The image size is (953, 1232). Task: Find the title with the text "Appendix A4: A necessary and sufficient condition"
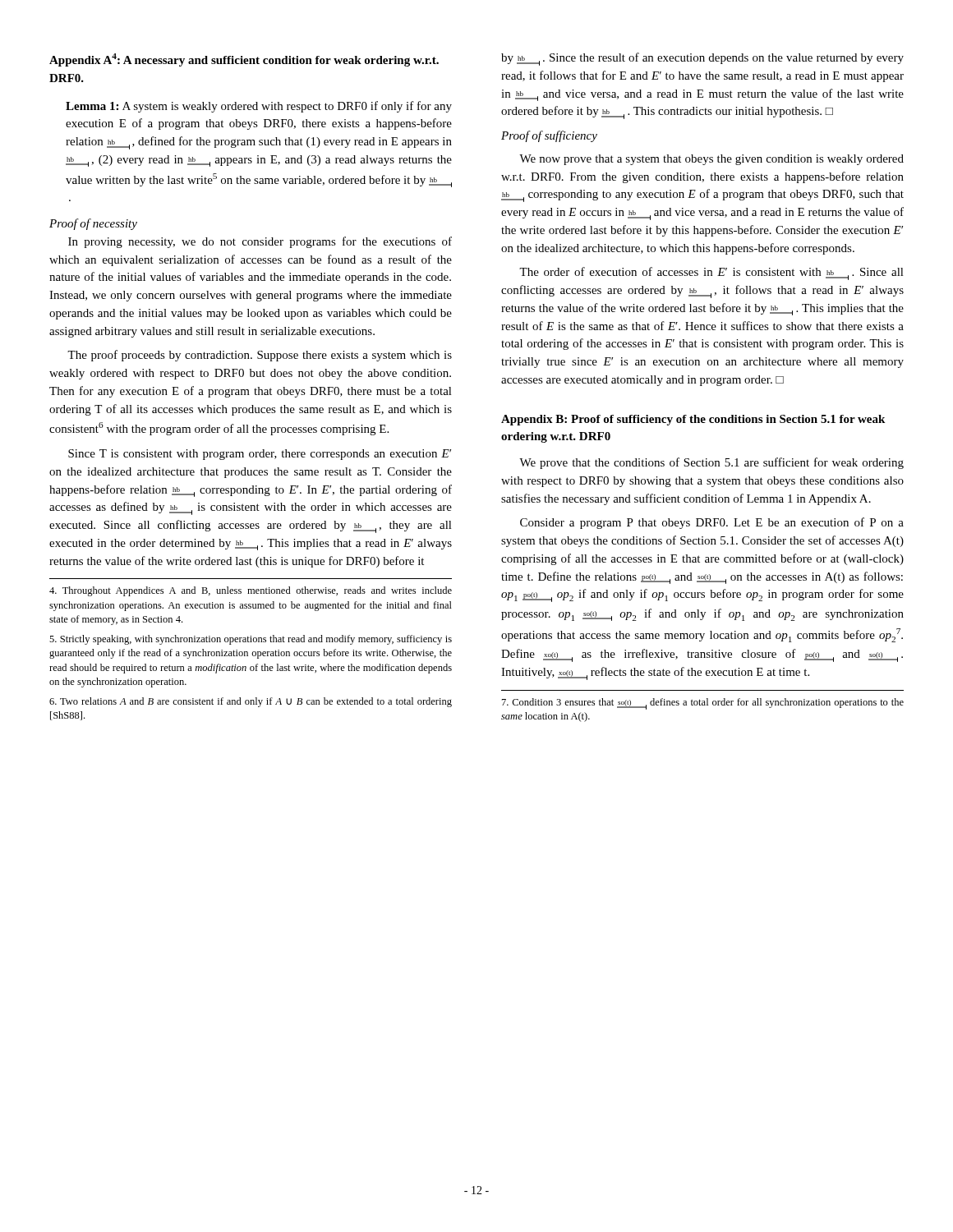(244, 68)
